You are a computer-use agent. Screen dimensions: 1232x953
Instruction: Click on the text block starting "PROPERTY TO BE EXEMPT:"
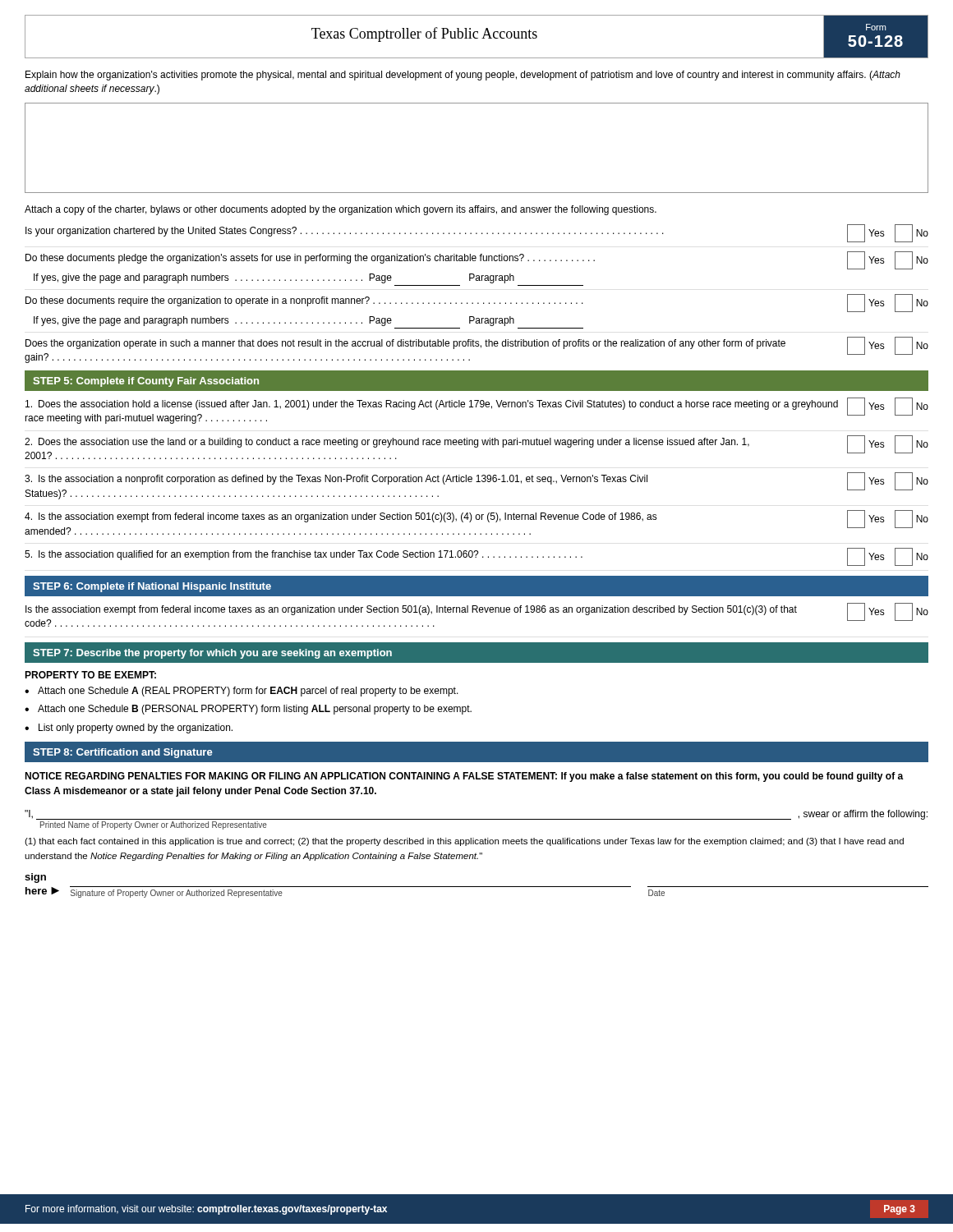[x=91, y=675]
